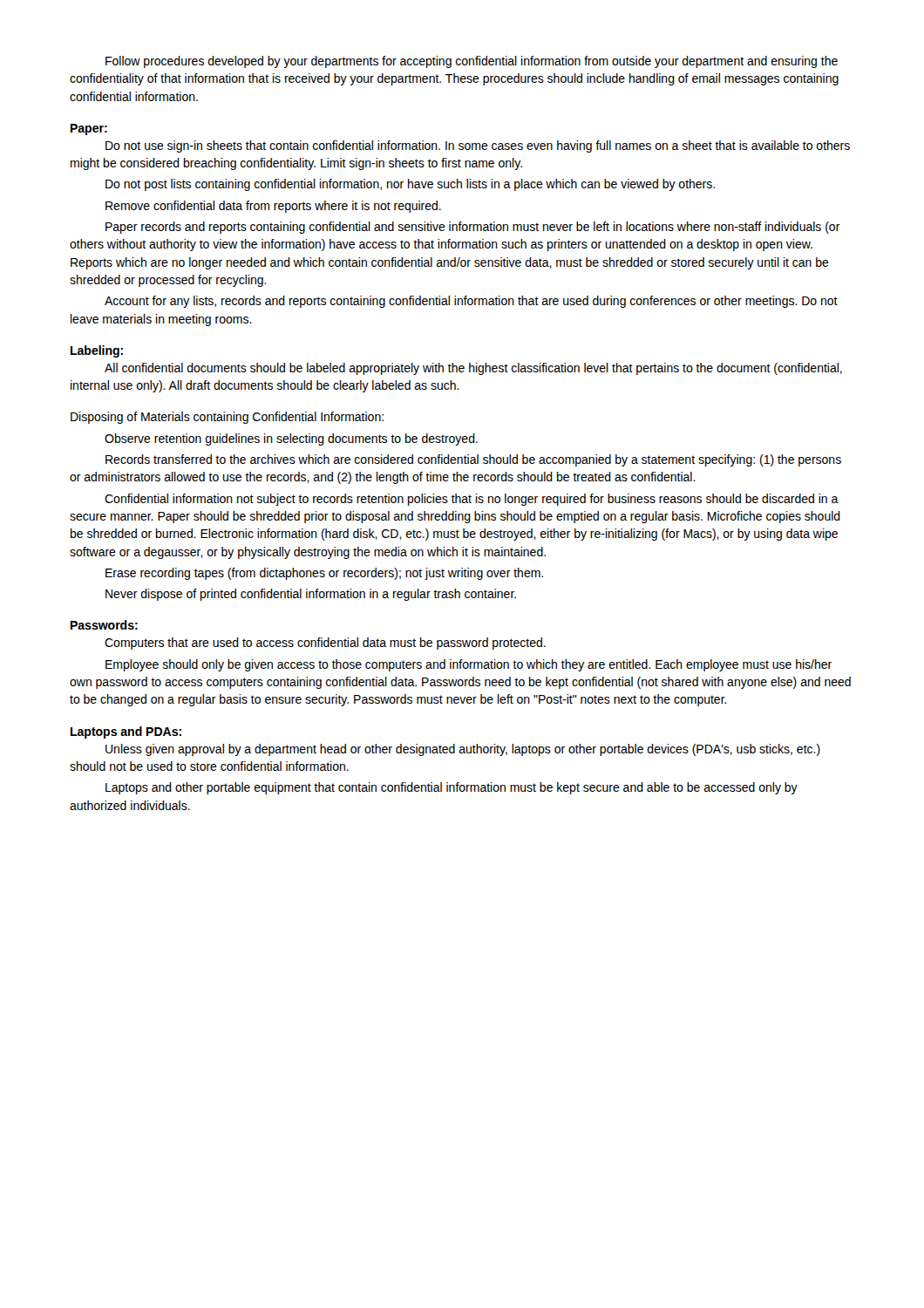The image size is (924, 1308).
Task: Point to the text starting "Remove confidential data from reports where"
Action: tap(273, 207)
